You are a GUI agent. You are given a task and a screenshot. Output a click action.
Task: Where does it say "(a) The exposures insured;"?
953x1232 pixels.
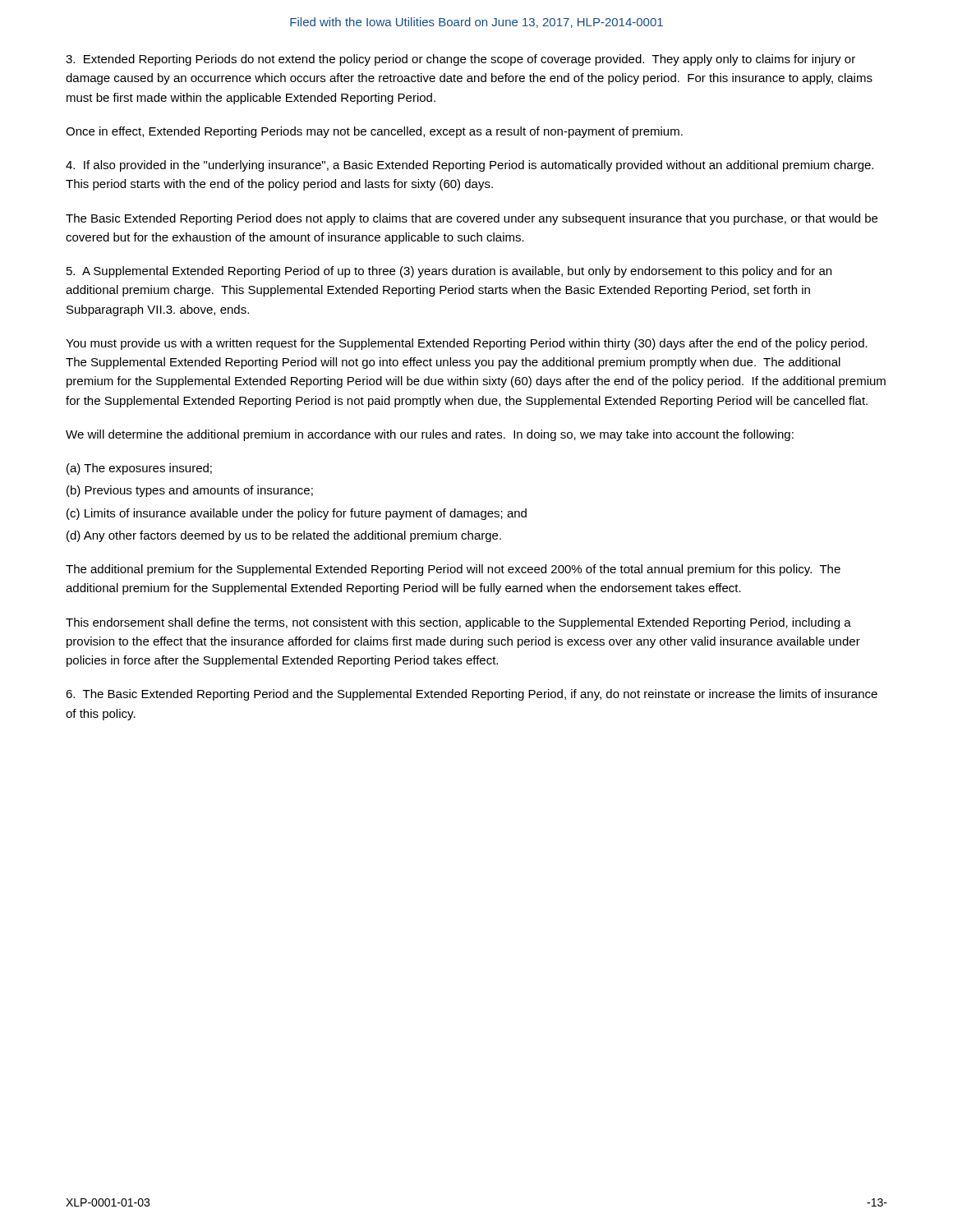(x=139, y=468)
